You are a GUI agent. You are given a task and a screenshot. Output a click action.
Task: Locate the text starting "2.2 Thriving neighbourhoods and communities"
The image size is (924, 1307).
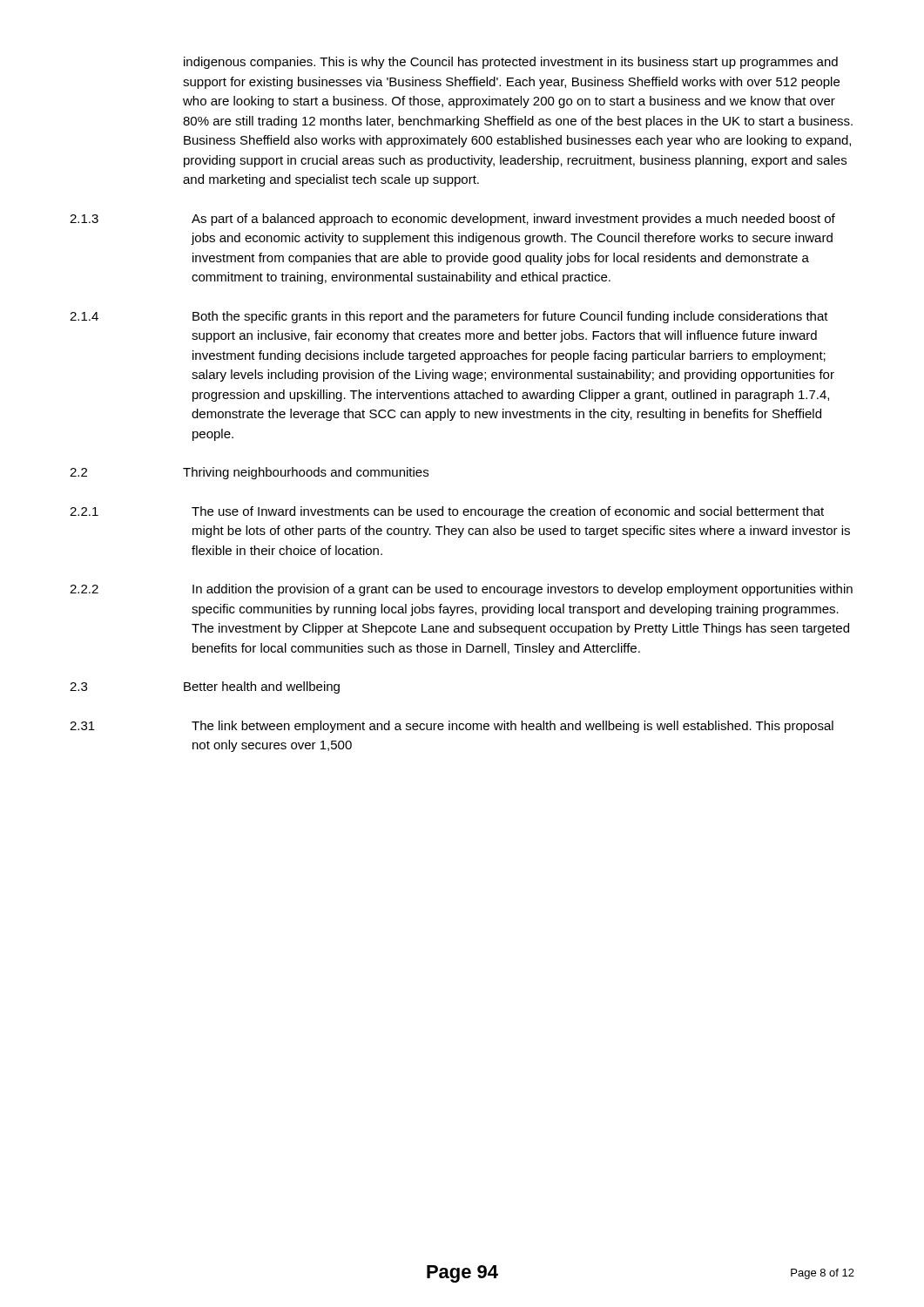pyautogui.click(x=249, y=473)
